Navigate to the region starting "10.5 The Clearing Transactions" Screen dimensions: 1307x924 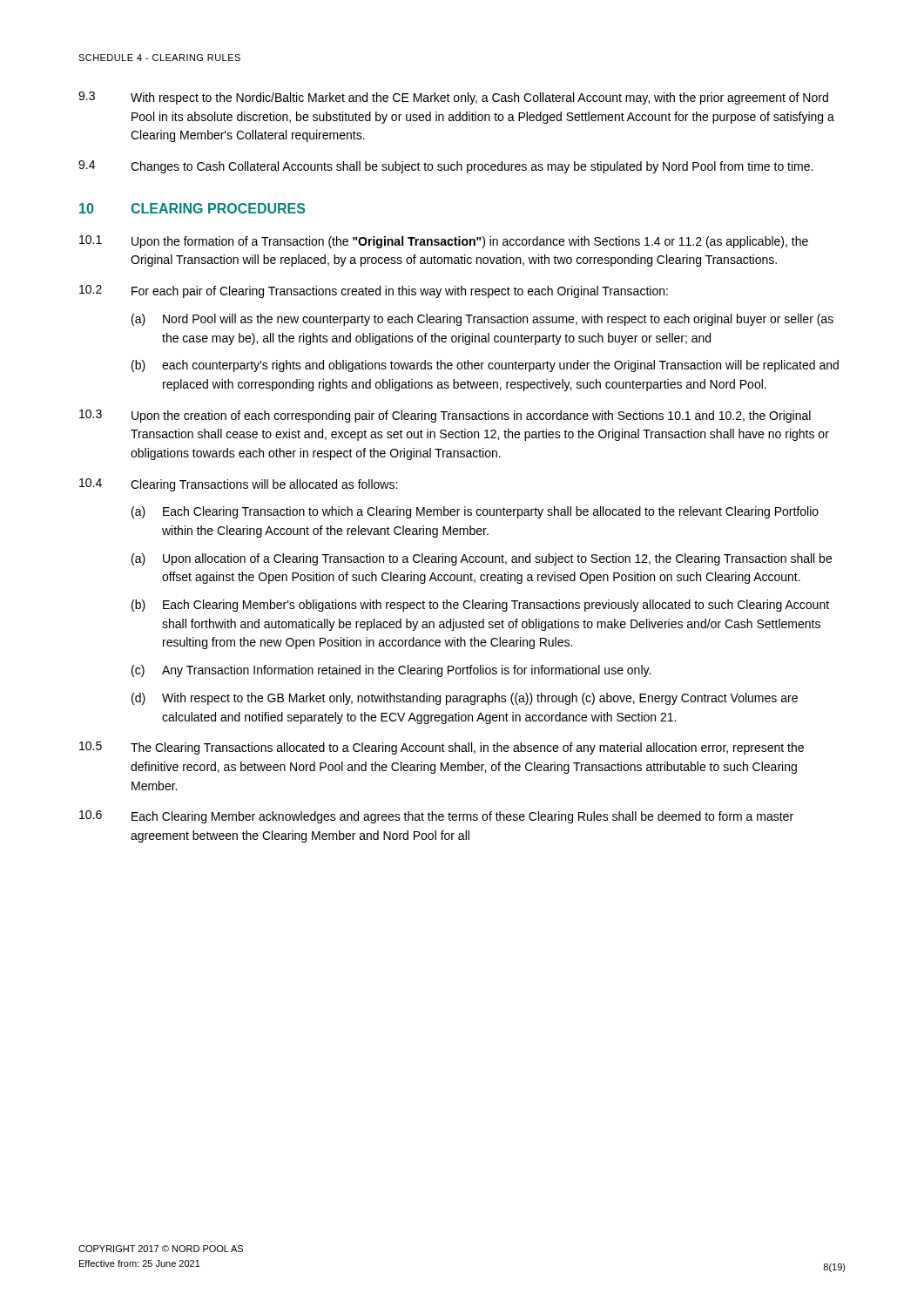(x=462, y=767)
